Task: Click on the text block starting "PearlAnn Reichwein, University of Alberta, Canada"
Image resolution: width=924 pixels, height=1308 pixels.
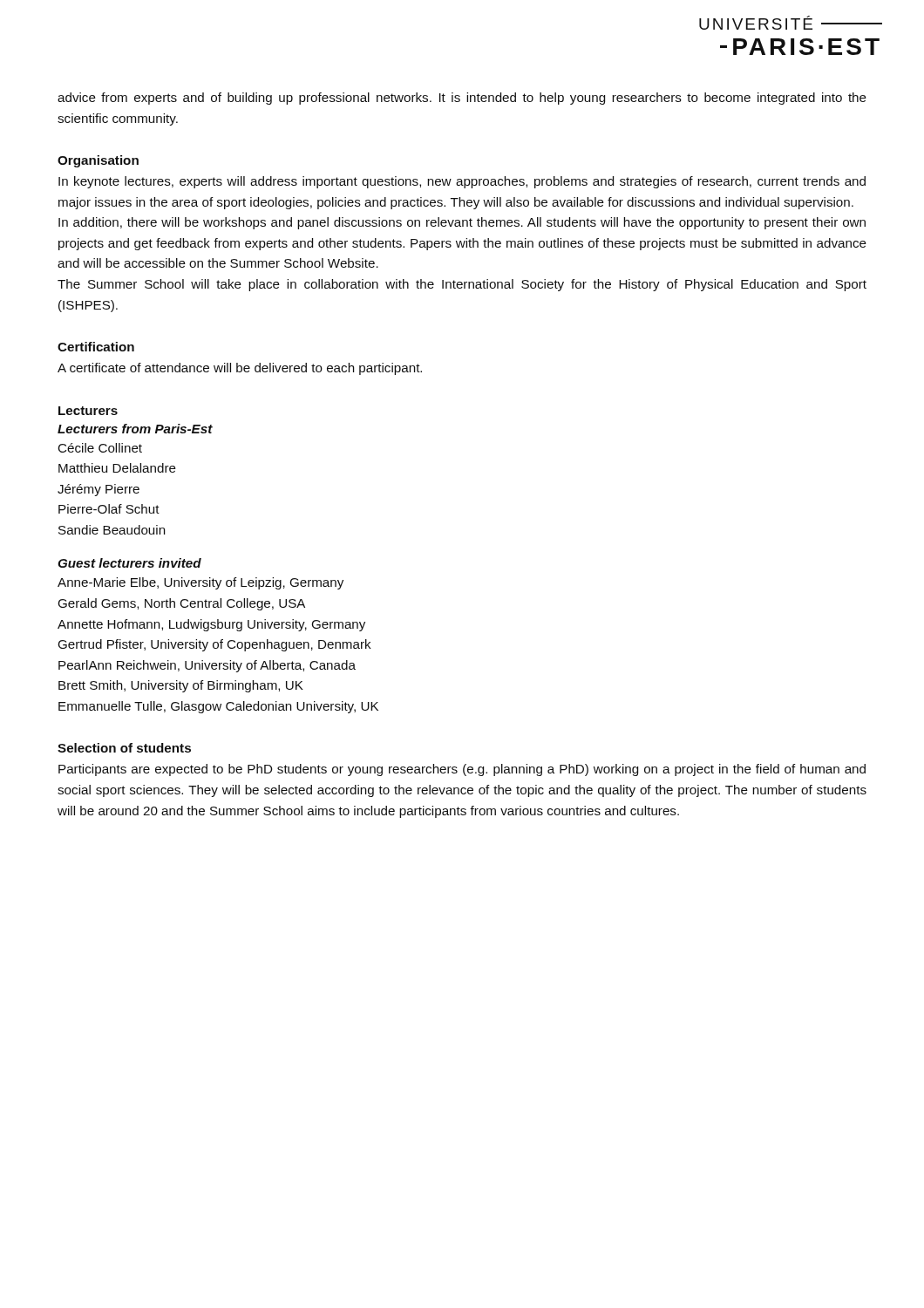Action: pyautogui.click(x=207, y=665)
